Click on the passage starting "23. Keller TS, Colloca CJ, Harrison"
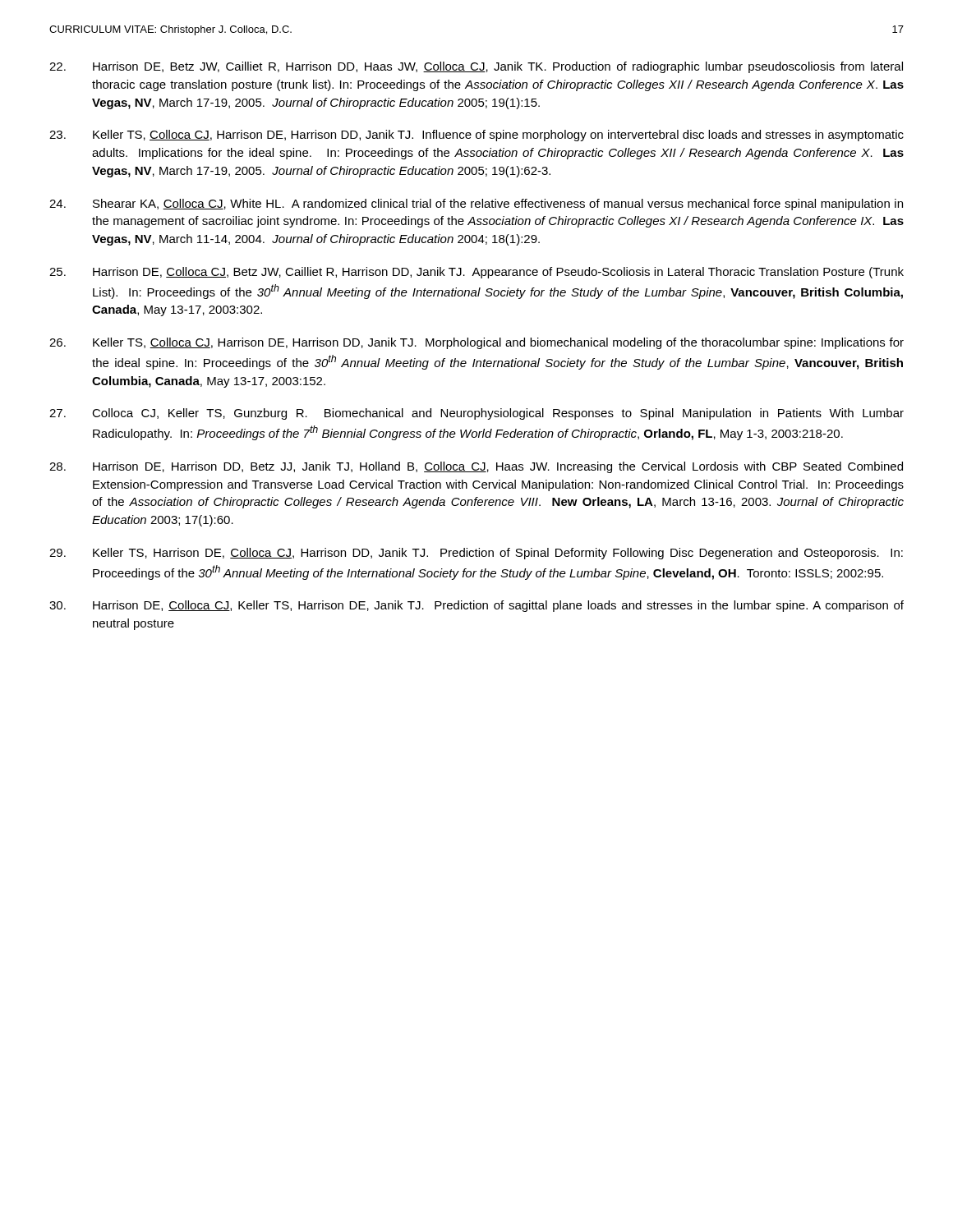 coord(476,153)
